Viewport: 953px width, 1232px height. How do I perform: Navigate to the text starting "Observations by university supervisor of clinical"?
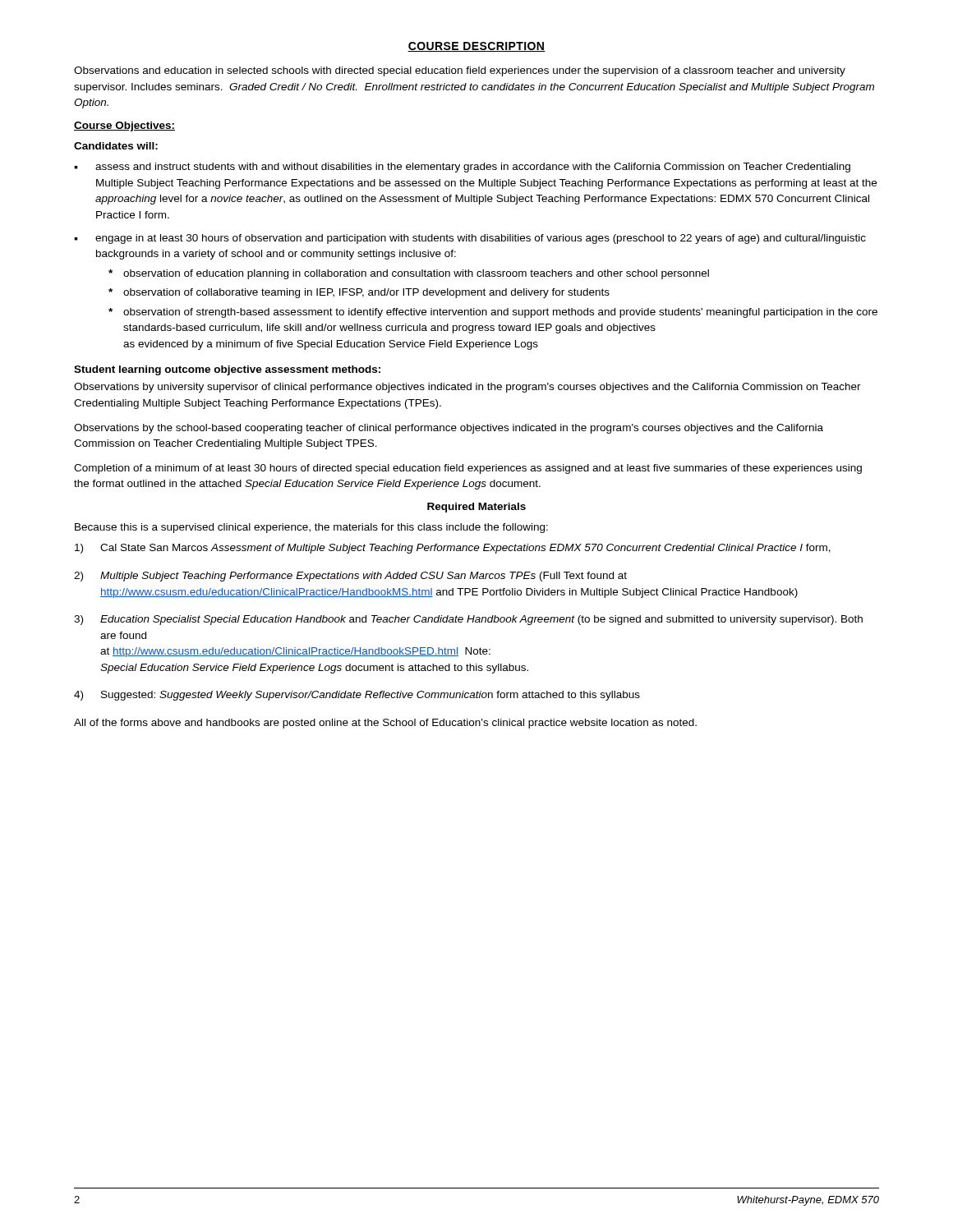click(x=467, y=395)
